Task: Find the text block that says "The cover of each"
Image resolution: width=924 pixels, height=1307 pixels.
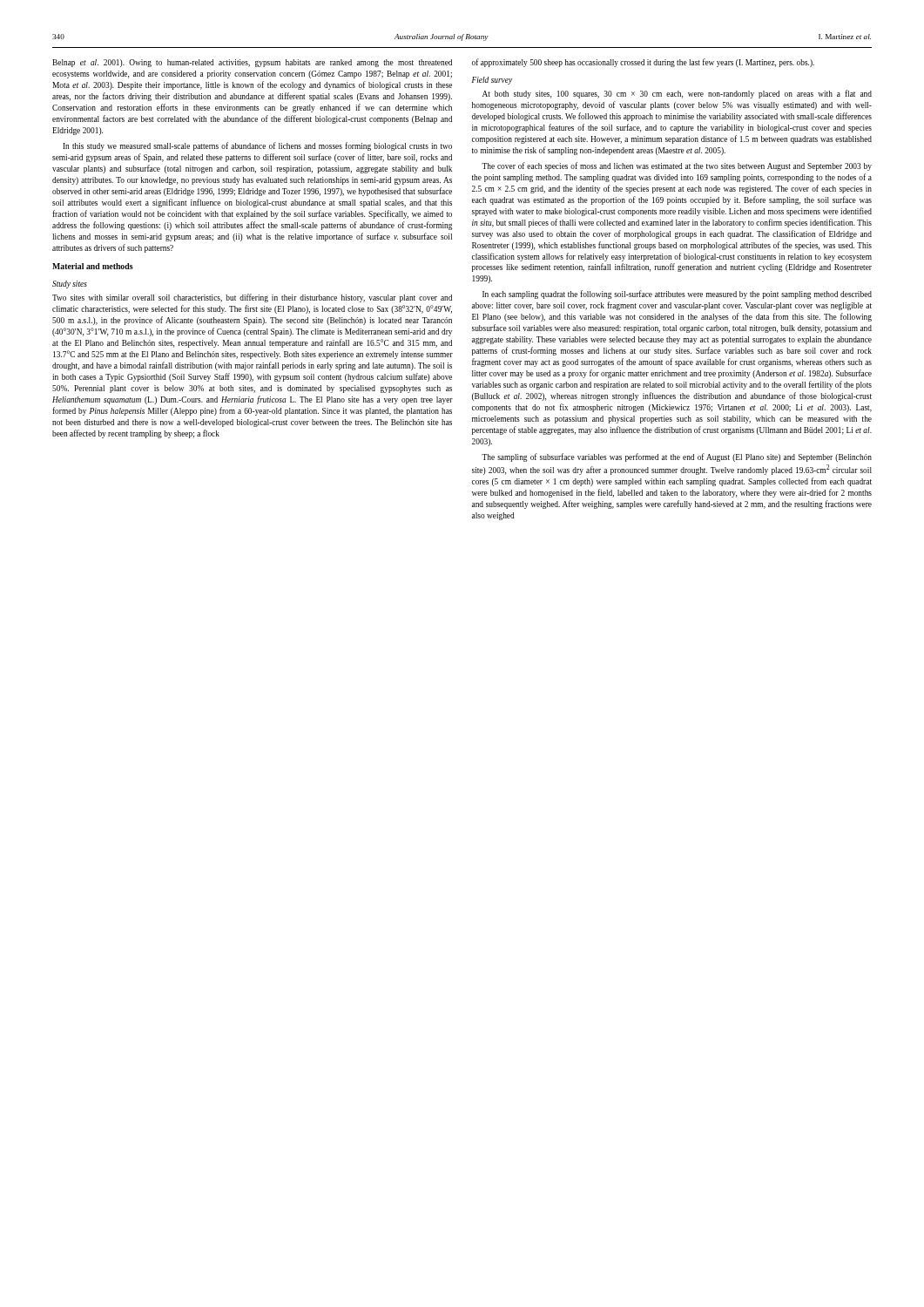Action: tap(672, 223)
